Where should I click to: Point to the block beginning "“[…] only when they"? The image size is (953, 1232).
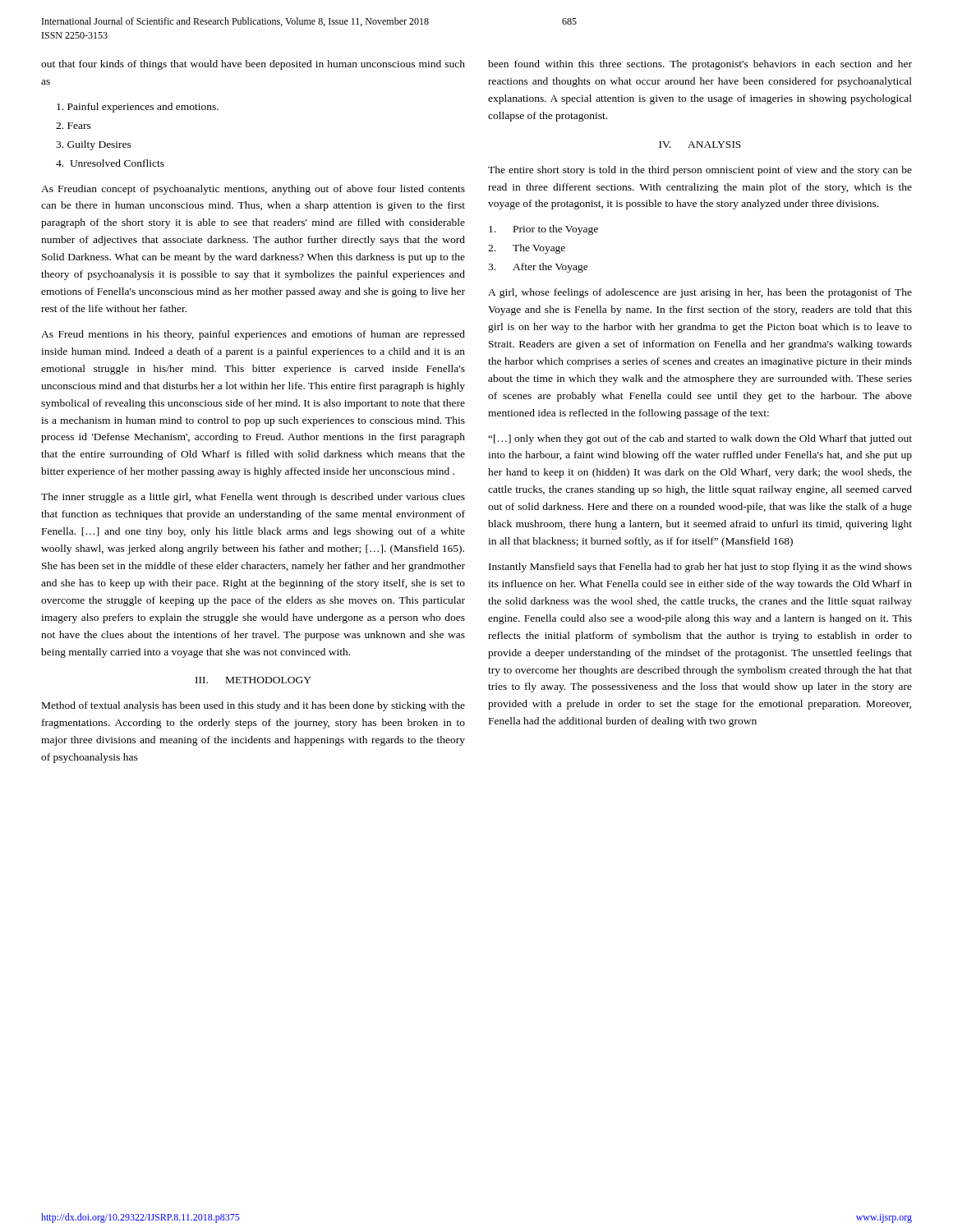coord(700,490)
